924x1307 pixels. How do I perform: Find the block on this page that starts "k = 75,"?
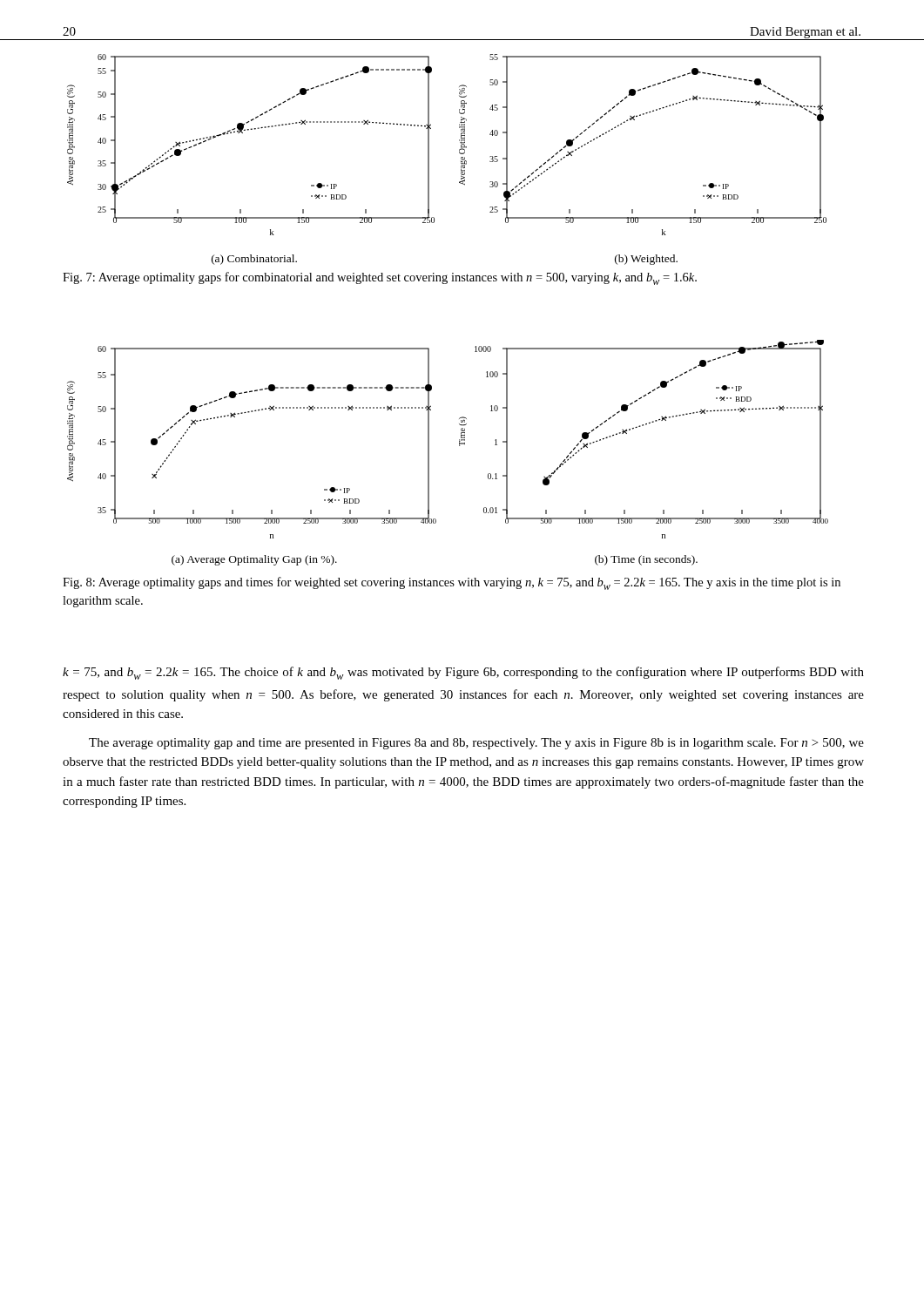coord(463,737)
